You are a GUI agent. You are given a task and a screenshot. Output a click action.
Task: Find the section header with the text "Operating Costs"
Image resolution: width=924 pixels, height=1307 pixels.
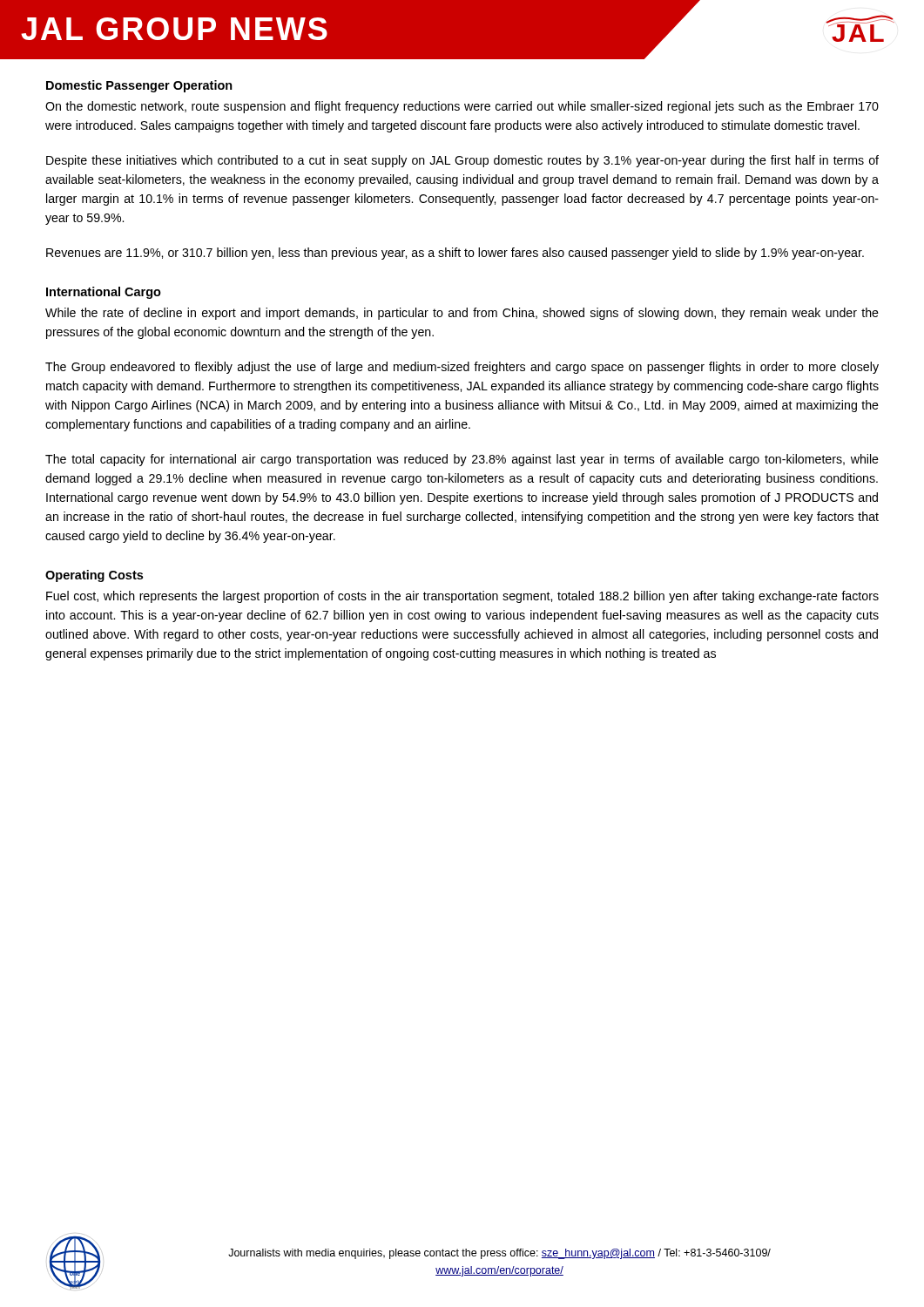click(x=94, y=575)
